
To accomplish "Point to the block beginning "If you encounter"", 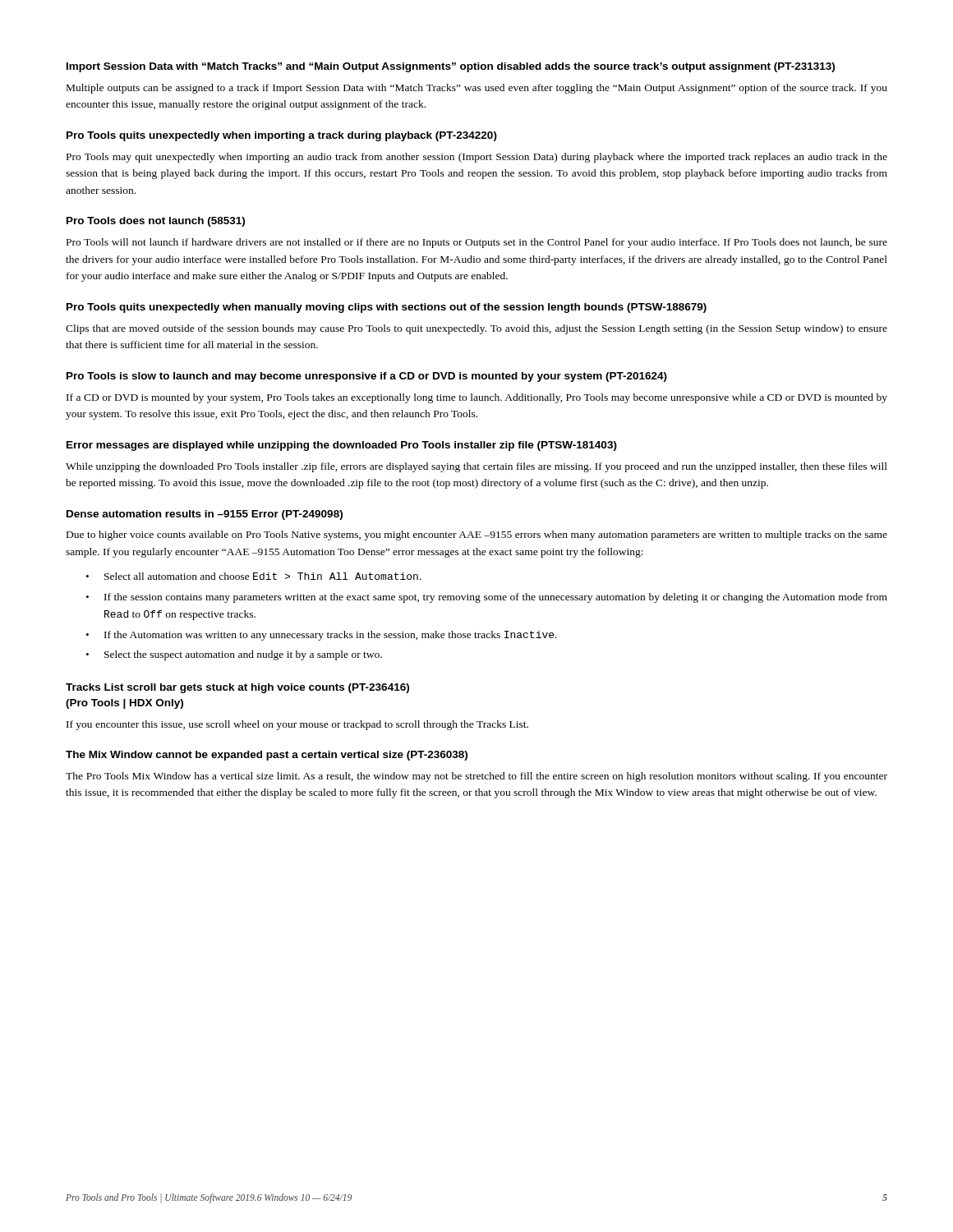I will pyautogui.click(x=297, y=724).
